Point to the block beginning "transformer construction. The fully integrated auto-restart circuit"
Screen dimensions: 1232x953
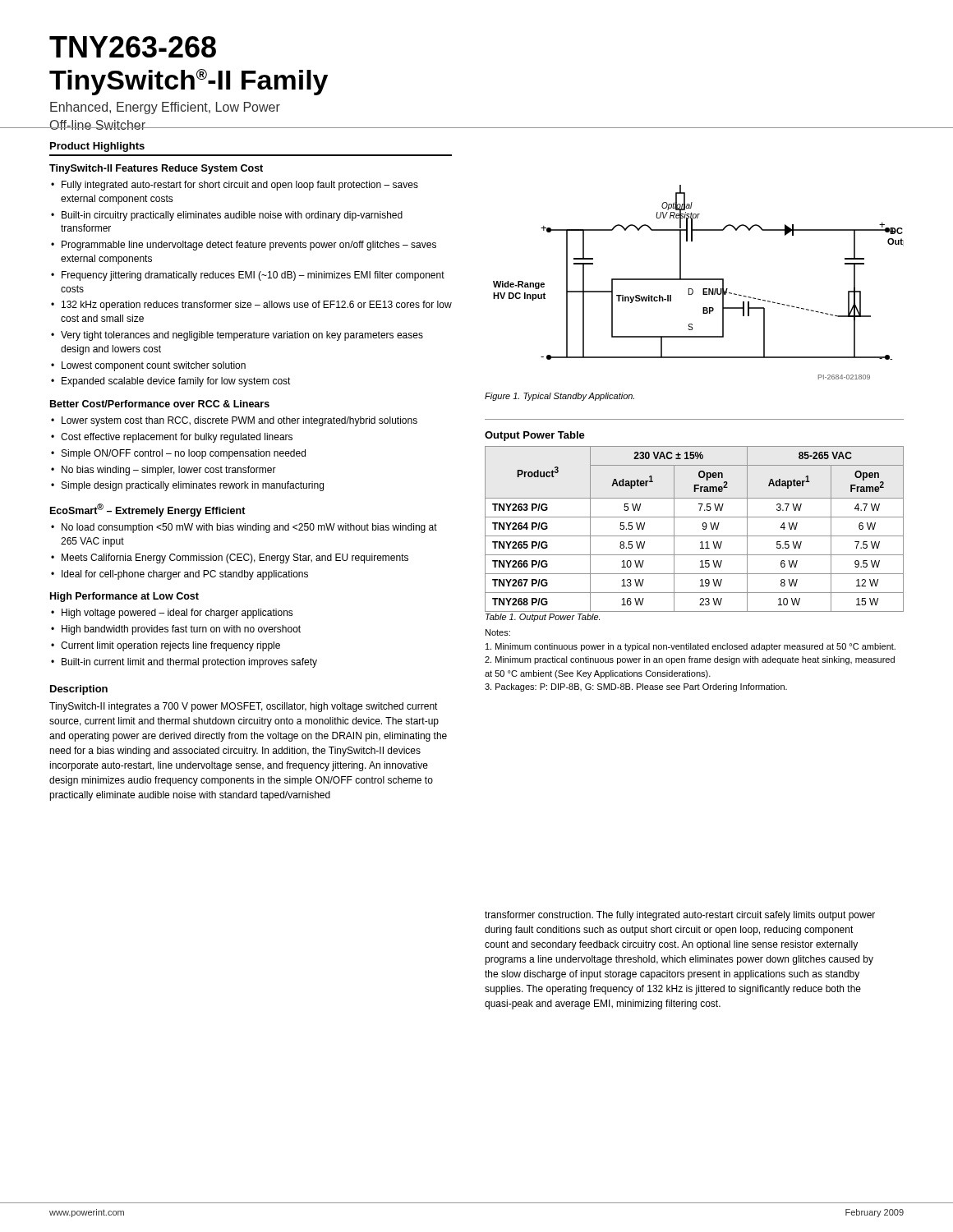pos(680,959)
